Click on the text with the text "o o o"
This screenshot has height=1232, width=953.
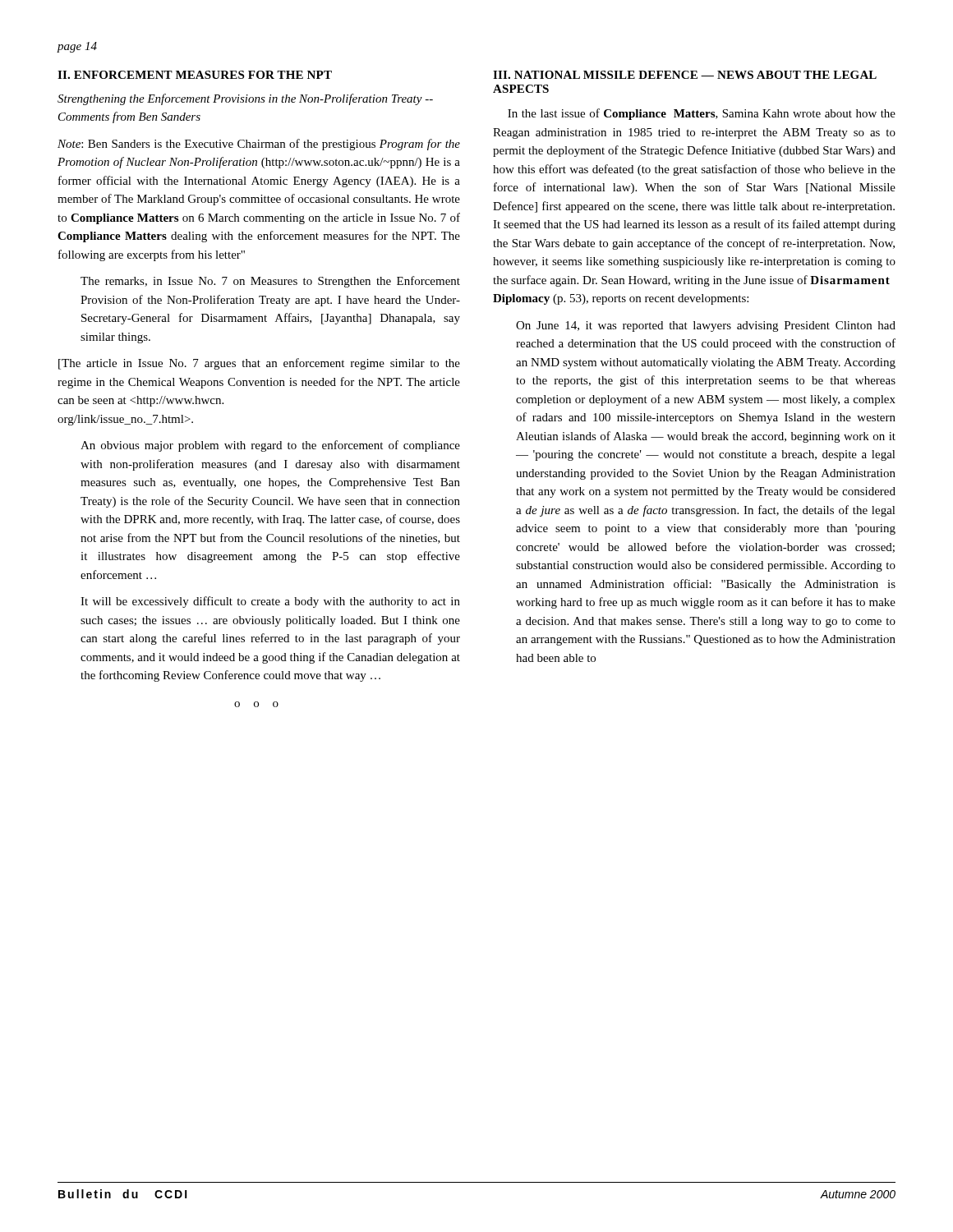[x=259, y=703]
